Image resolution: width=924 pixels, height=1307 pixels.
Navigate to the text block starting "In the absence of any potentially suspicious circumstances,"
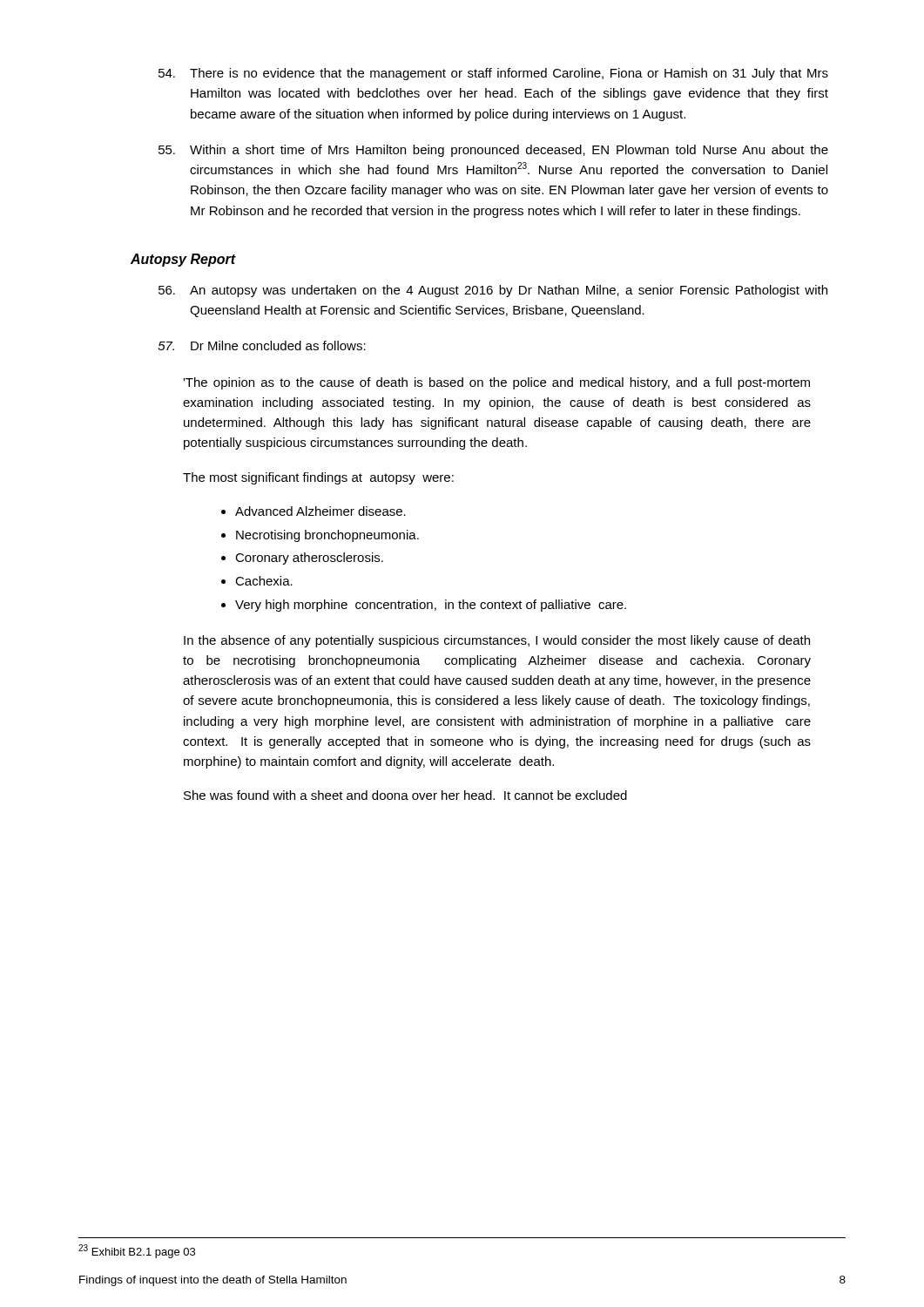pos(497,700)
